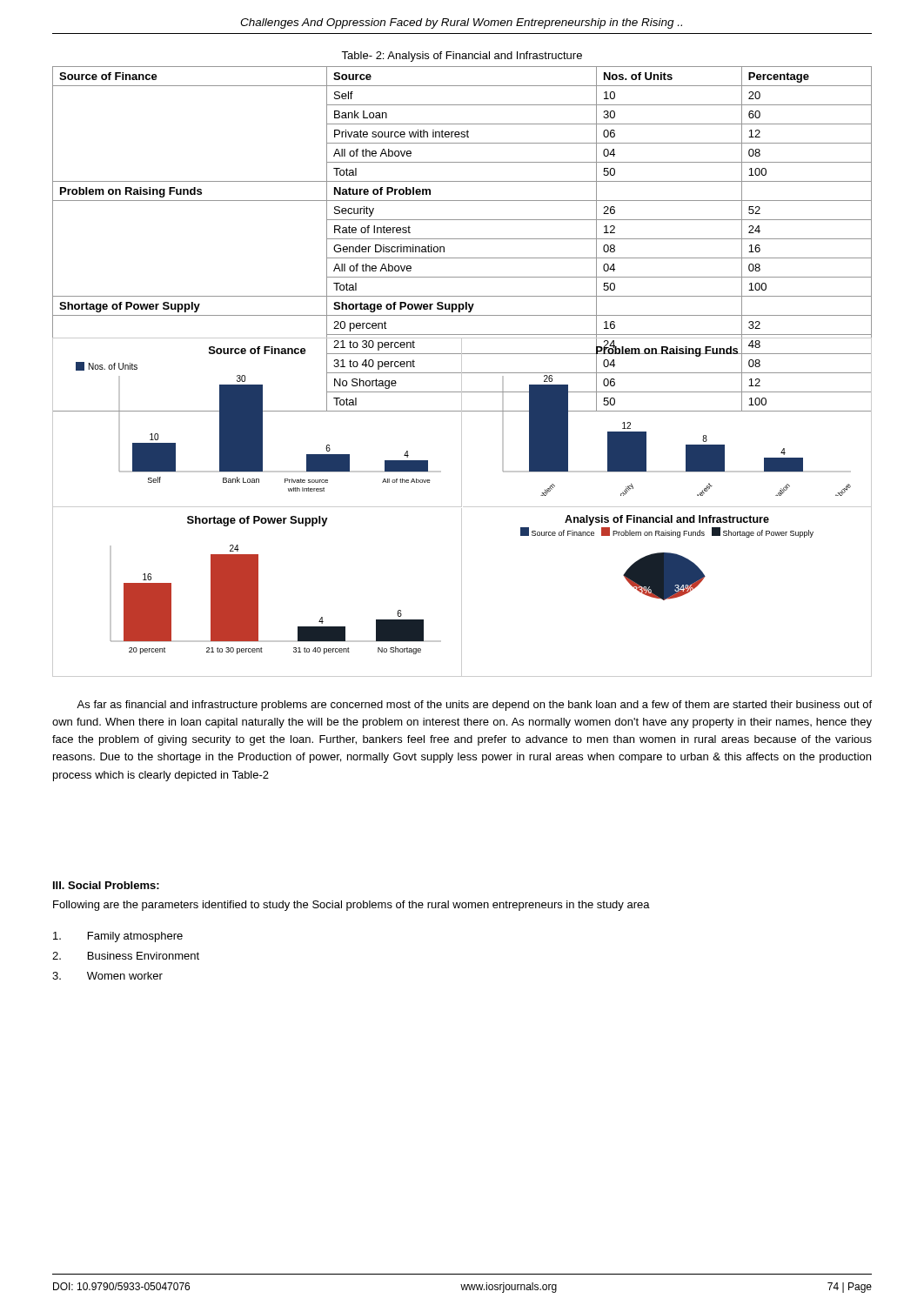
Task: Where does it say "2. Business Environment"?
Action: coord(126,956)
